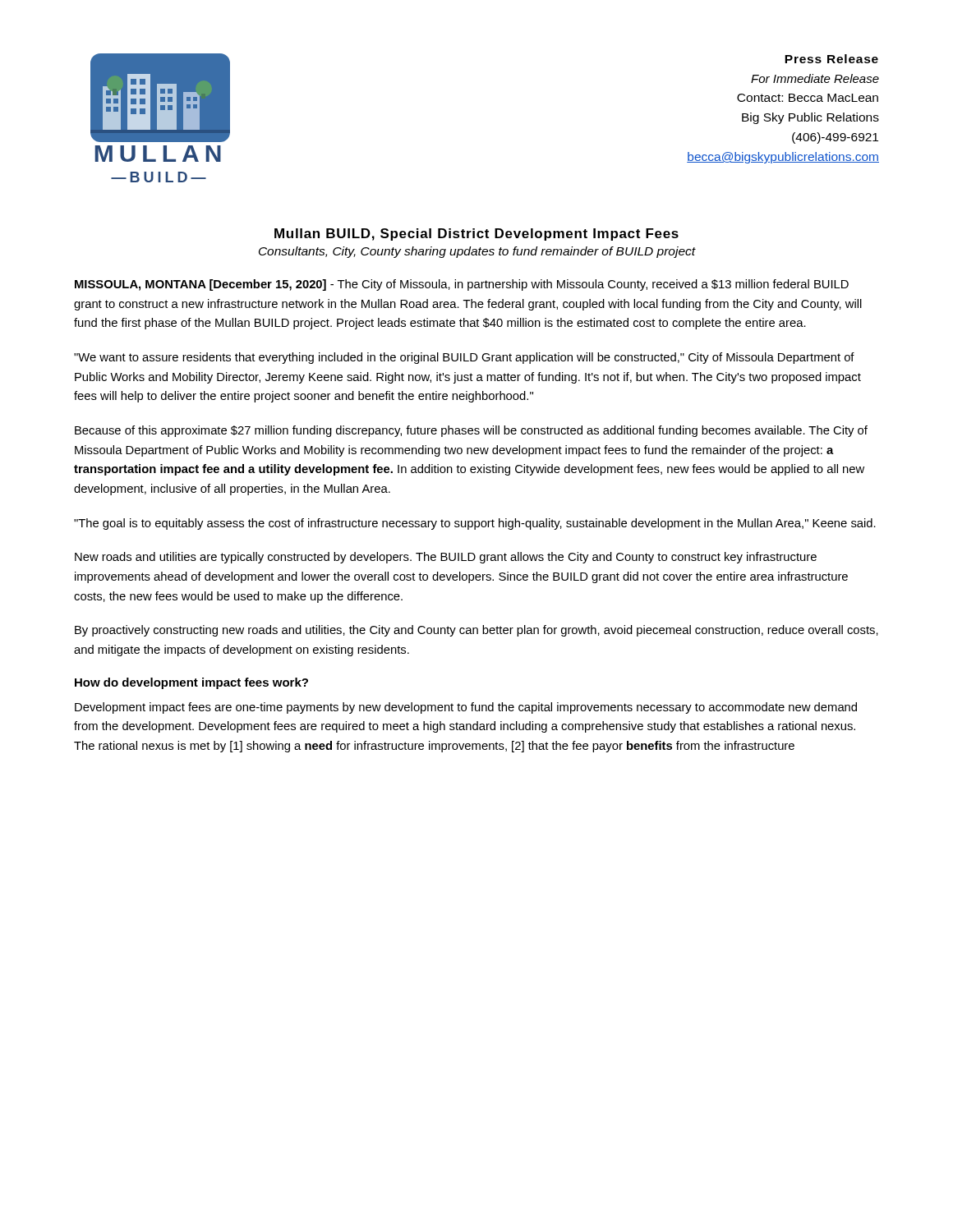Navigate to the text starting "Mullan BUILD, Special District"
Screen dimensions: 1232x953
click(x=476, y=242)
